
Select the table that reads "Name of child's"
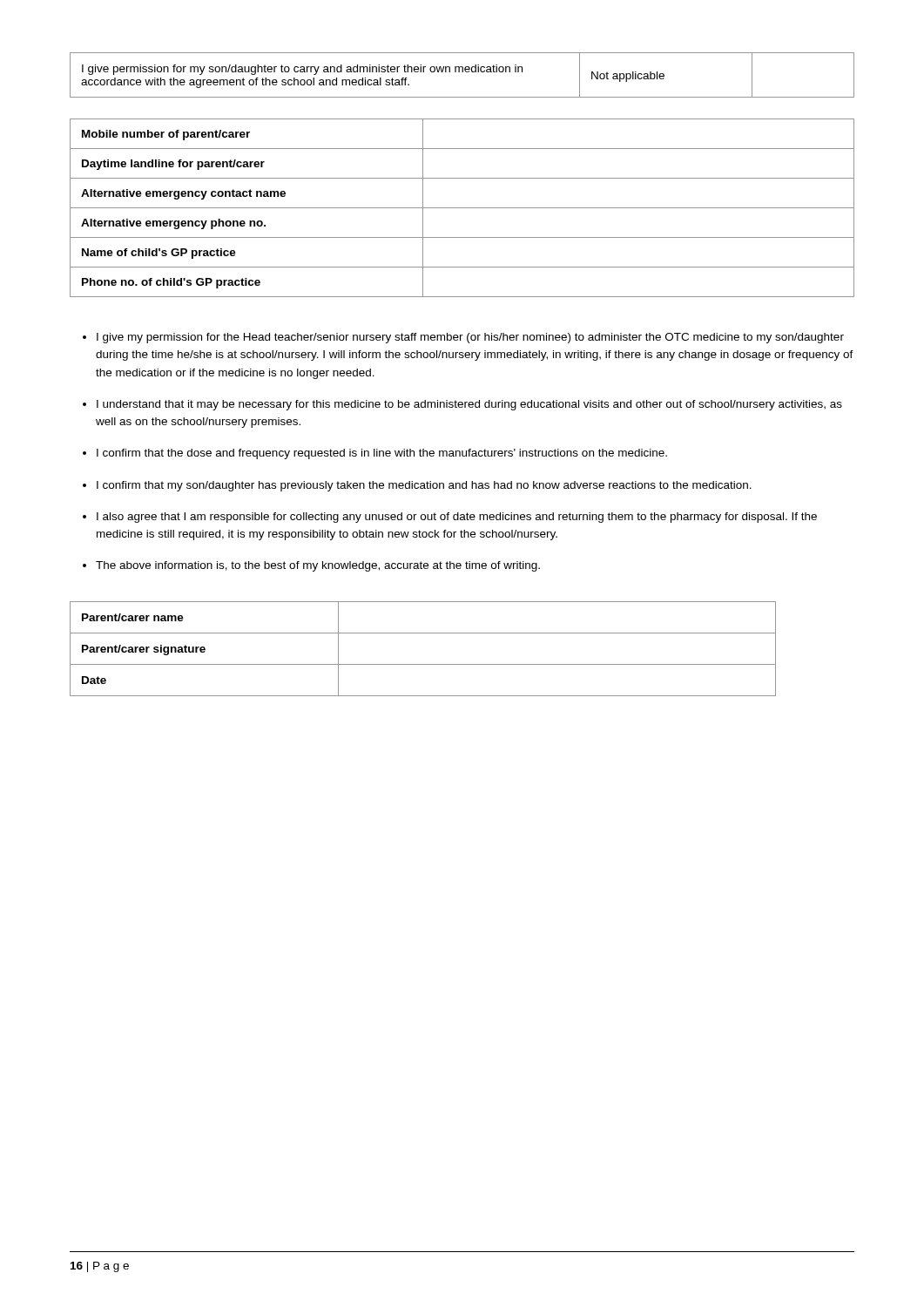tap(462, 208)
